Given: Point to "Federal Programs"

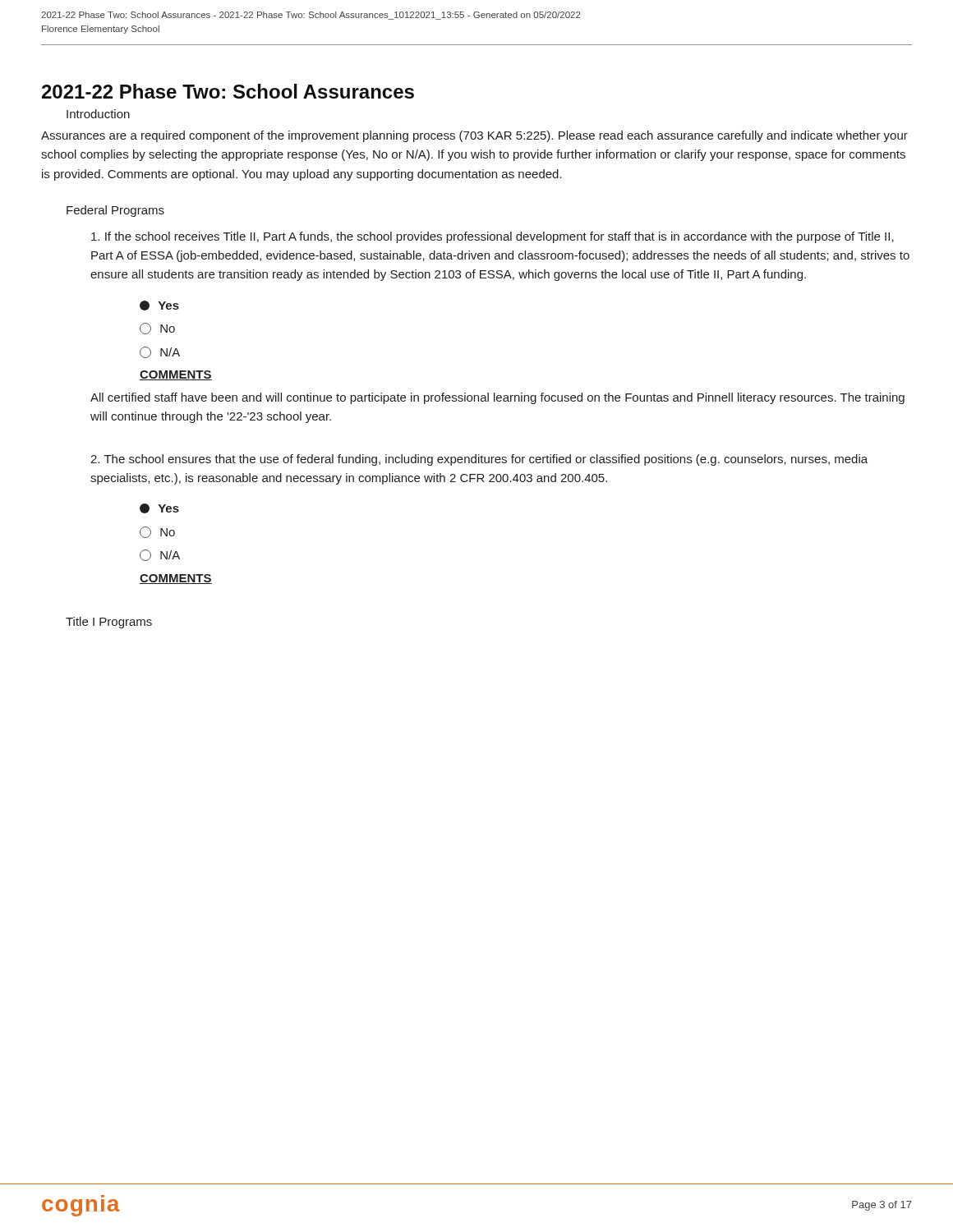Looking at the screenshot, I should 115,210.
